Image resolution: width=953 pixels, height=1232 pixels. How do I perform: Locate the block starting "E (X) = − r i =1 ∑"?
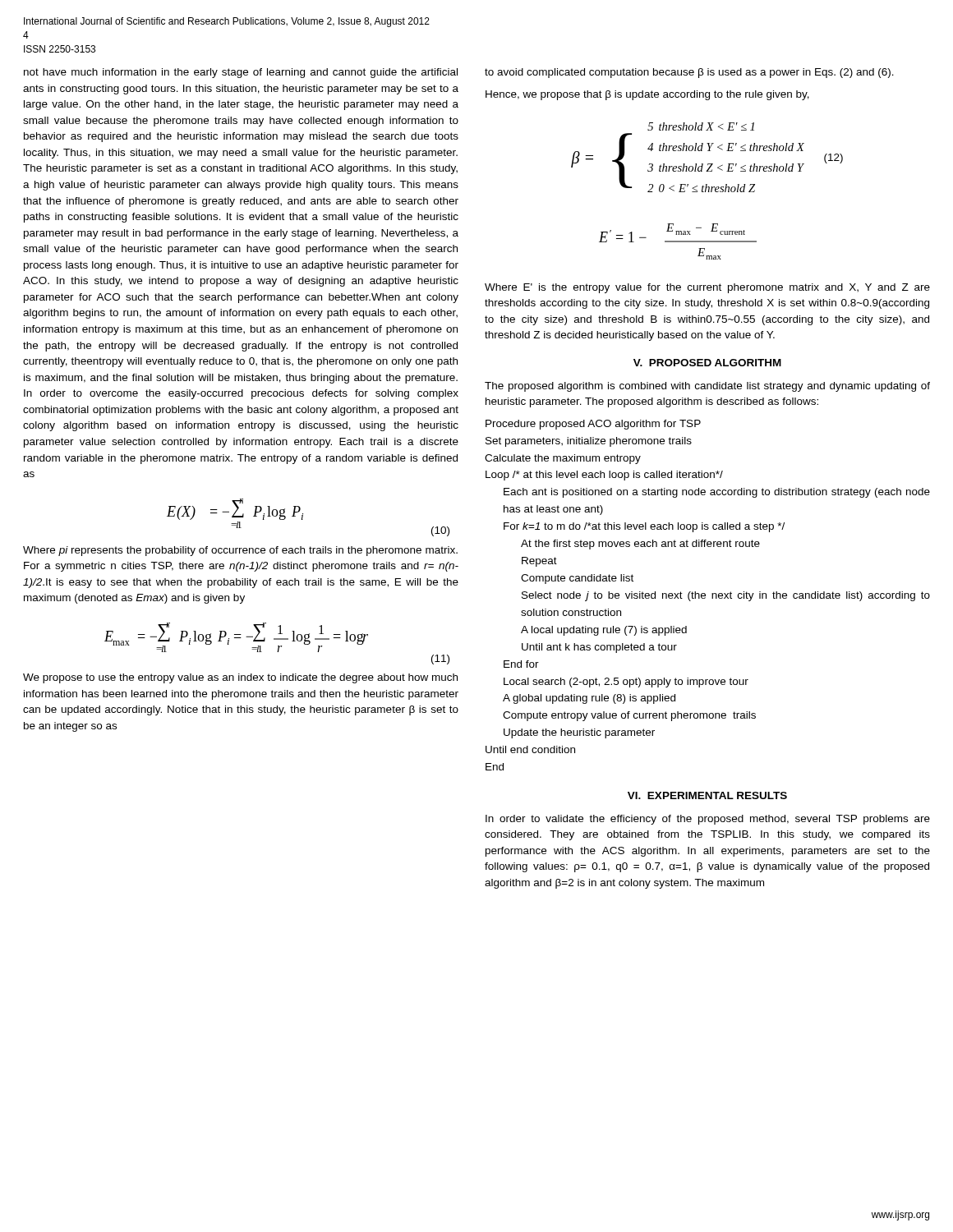(241, 514)
